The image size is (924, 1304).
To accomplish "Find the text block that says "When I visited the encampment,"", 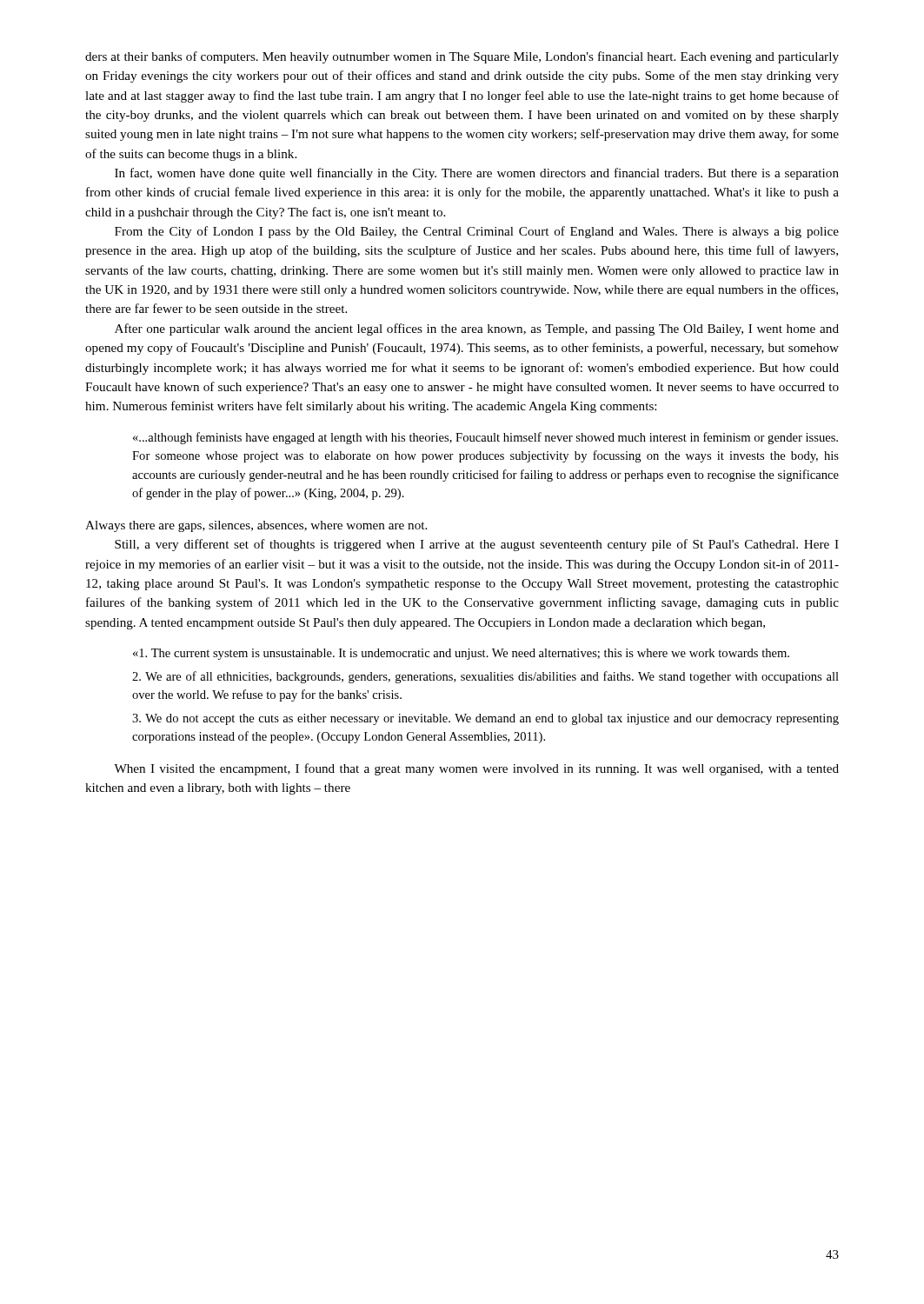I will click(x=462, y=778).
